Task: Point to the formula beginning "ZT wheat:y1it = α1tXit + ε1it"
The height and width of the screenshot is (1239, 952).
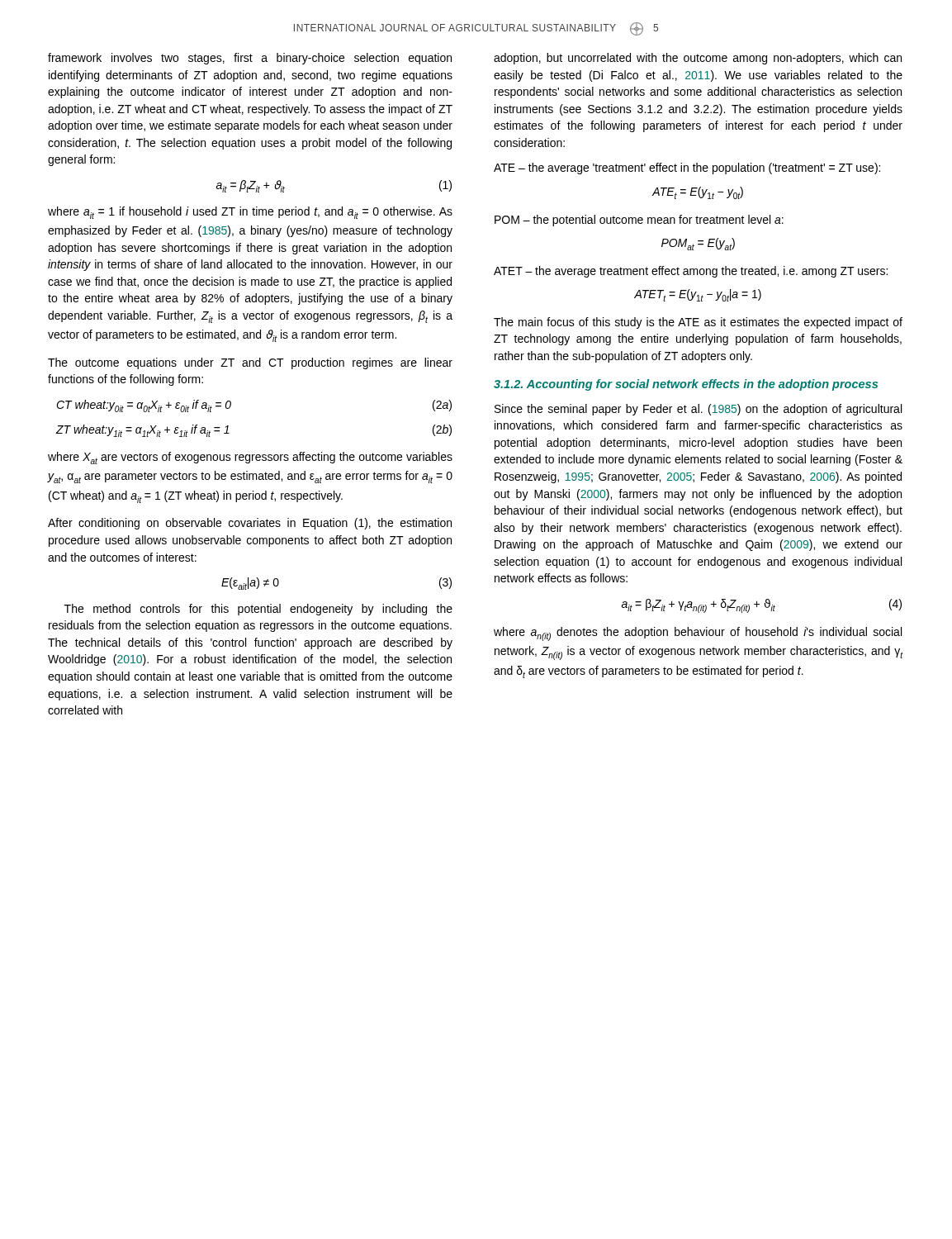Action: pos(148,431)
